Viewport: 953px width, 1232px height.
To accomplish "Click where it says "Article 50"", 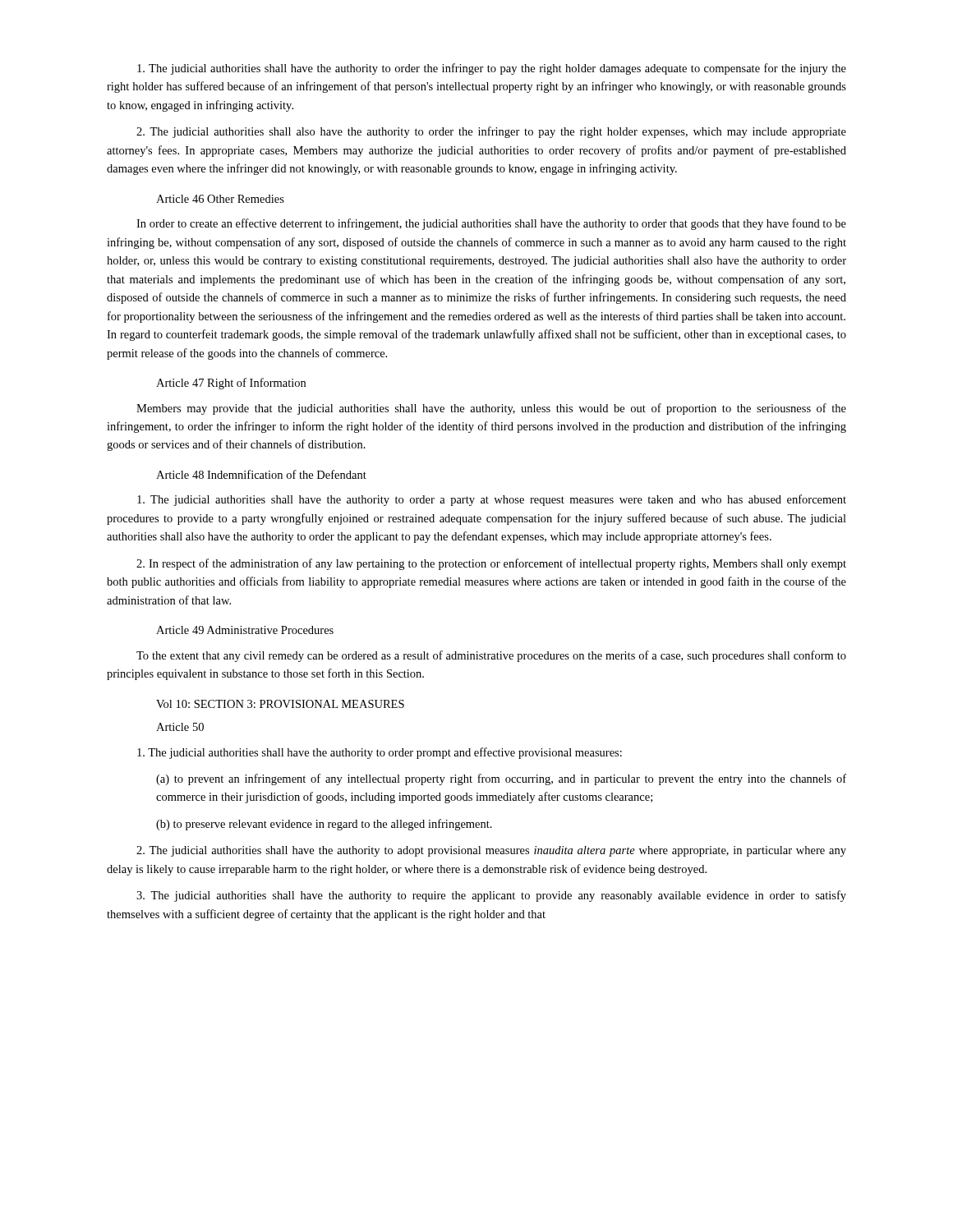I will (x=180, y=727).
